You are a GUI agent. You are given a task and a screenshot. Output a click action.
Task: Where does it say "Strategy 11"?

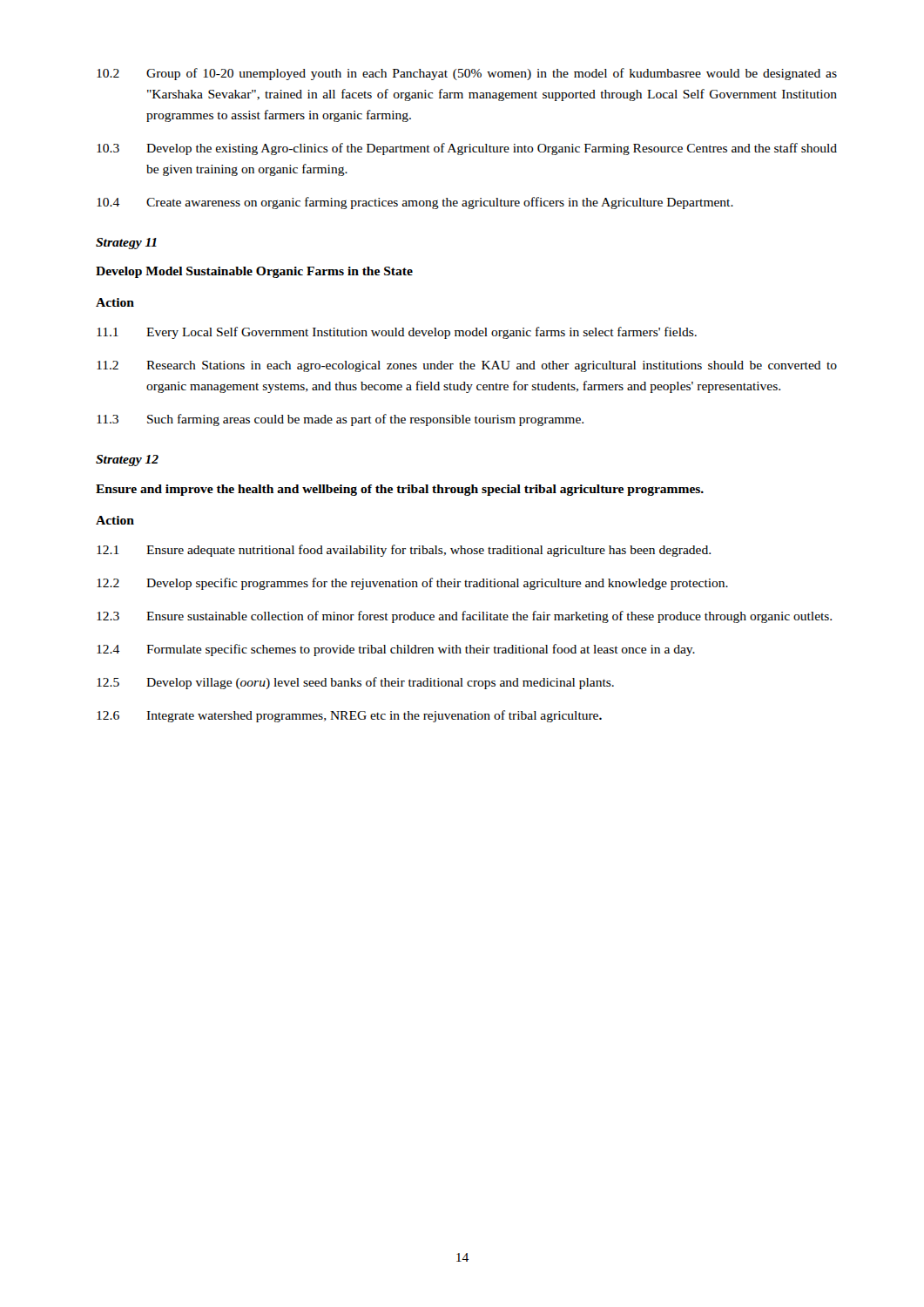pyautogui.click(x=127, y=242)
